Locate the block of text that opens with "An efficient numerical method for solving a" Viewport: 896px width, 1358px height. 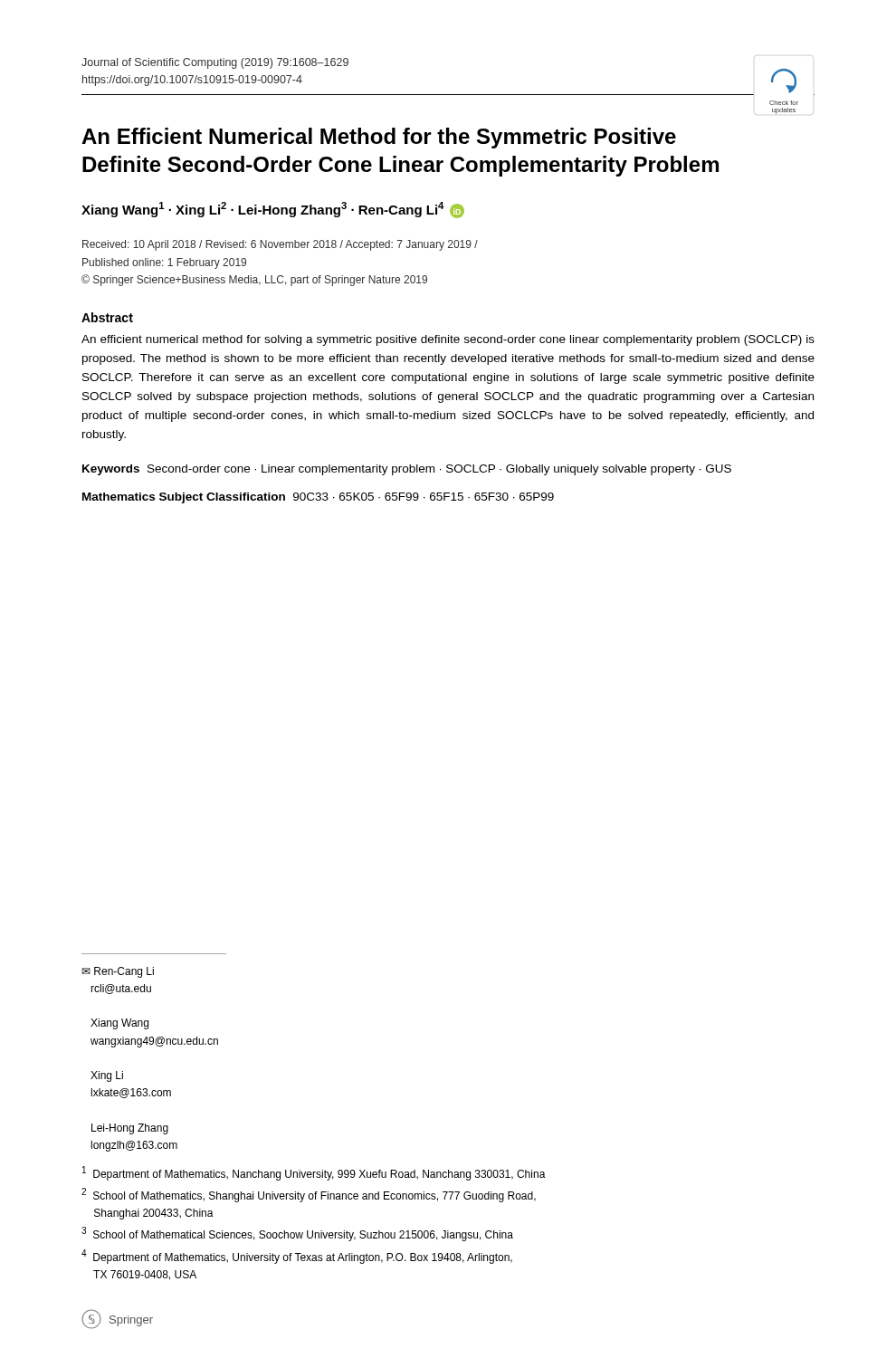coord(448,386)
